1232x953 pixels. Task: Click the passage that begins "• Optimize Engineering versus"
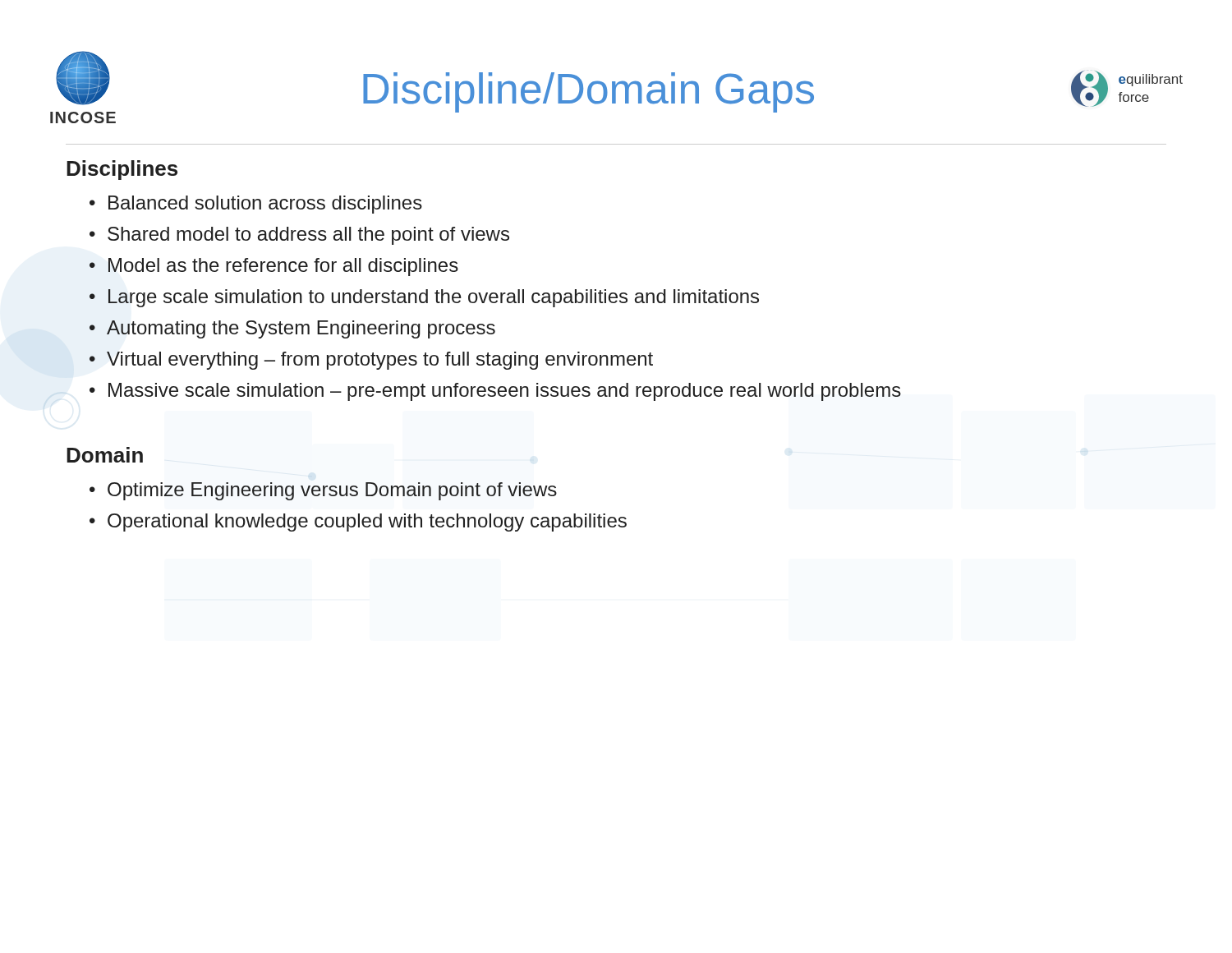[323, 490]
